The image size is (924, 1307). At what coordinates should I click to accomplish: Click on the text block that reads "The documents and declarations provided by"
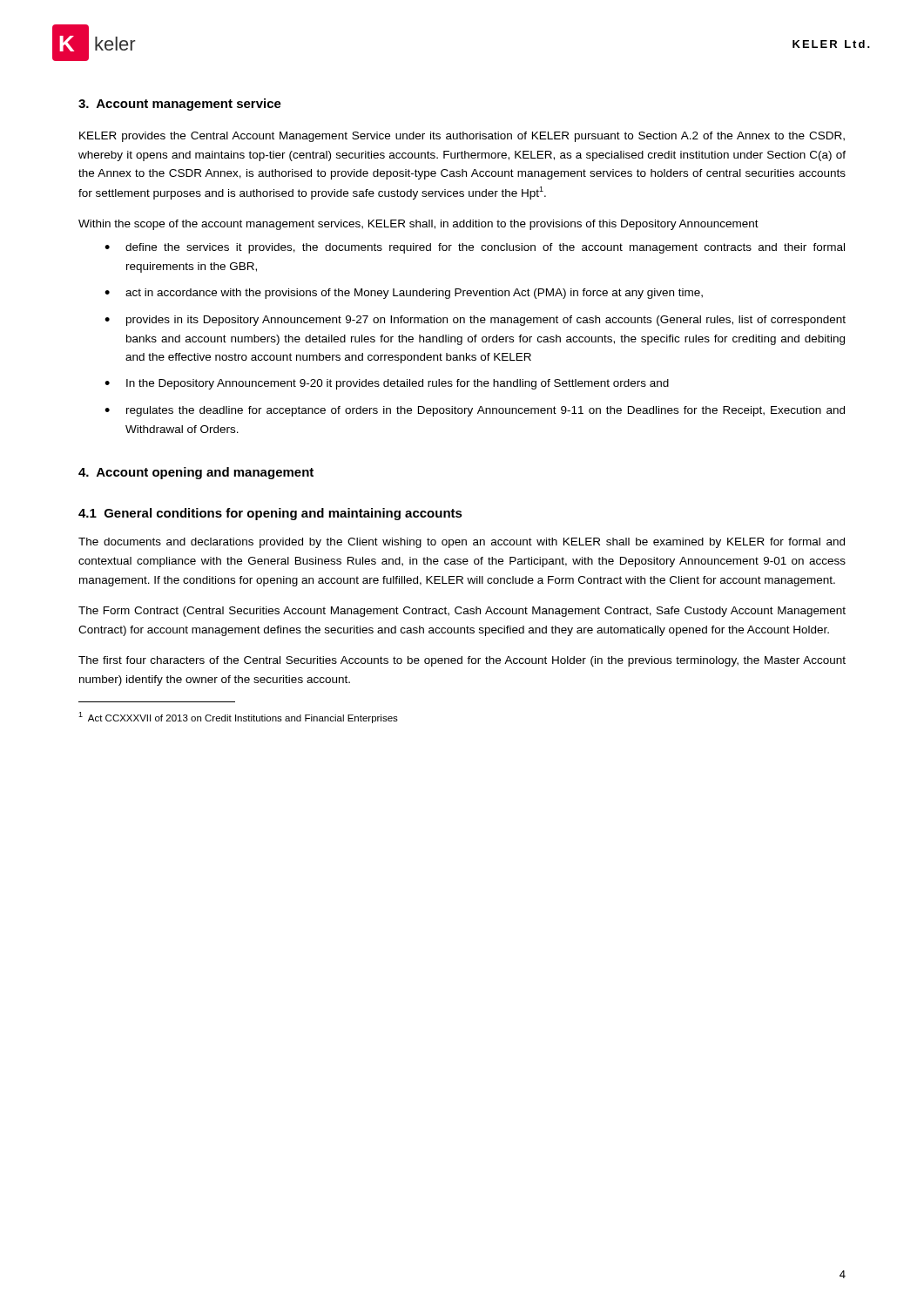tap(462, 561)
